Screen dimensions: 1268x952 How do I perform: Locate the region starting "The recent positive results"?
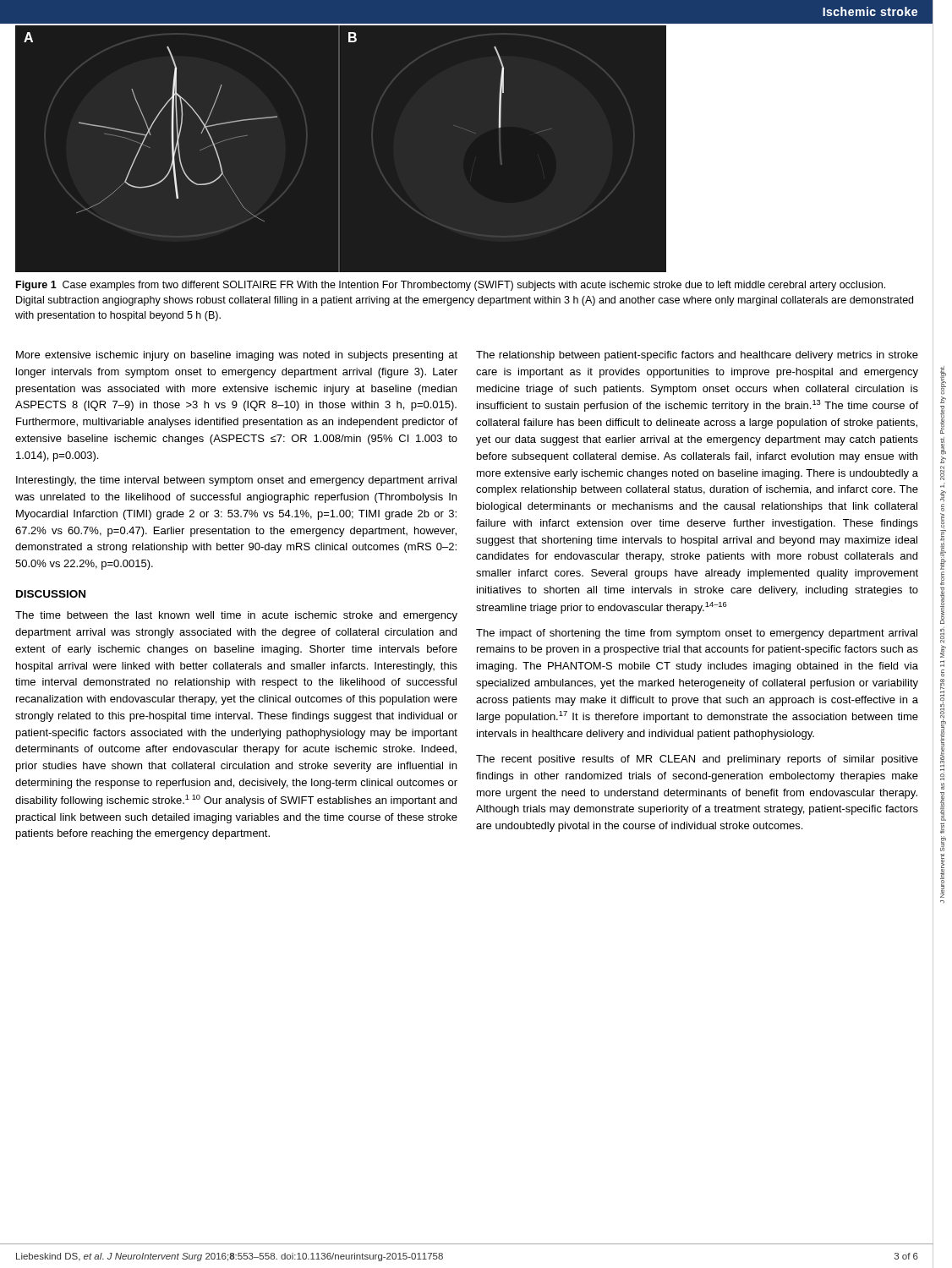(697, 792)
